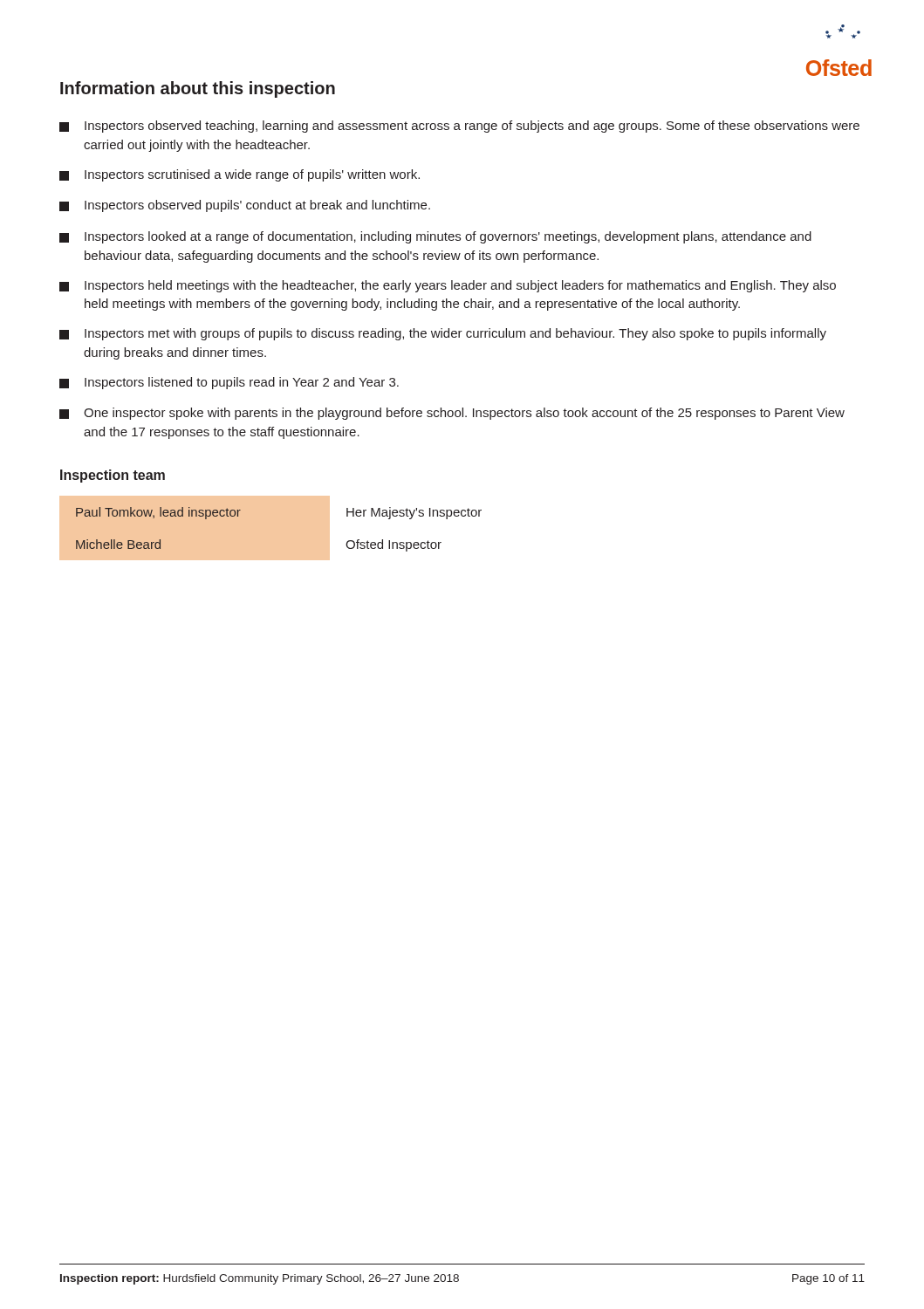The height and width of the screenshot is (1309, 924).
Task: Select the list item that says "One inspector spoke with parents"
Action: pyautogui.click(x=462, y=422)
